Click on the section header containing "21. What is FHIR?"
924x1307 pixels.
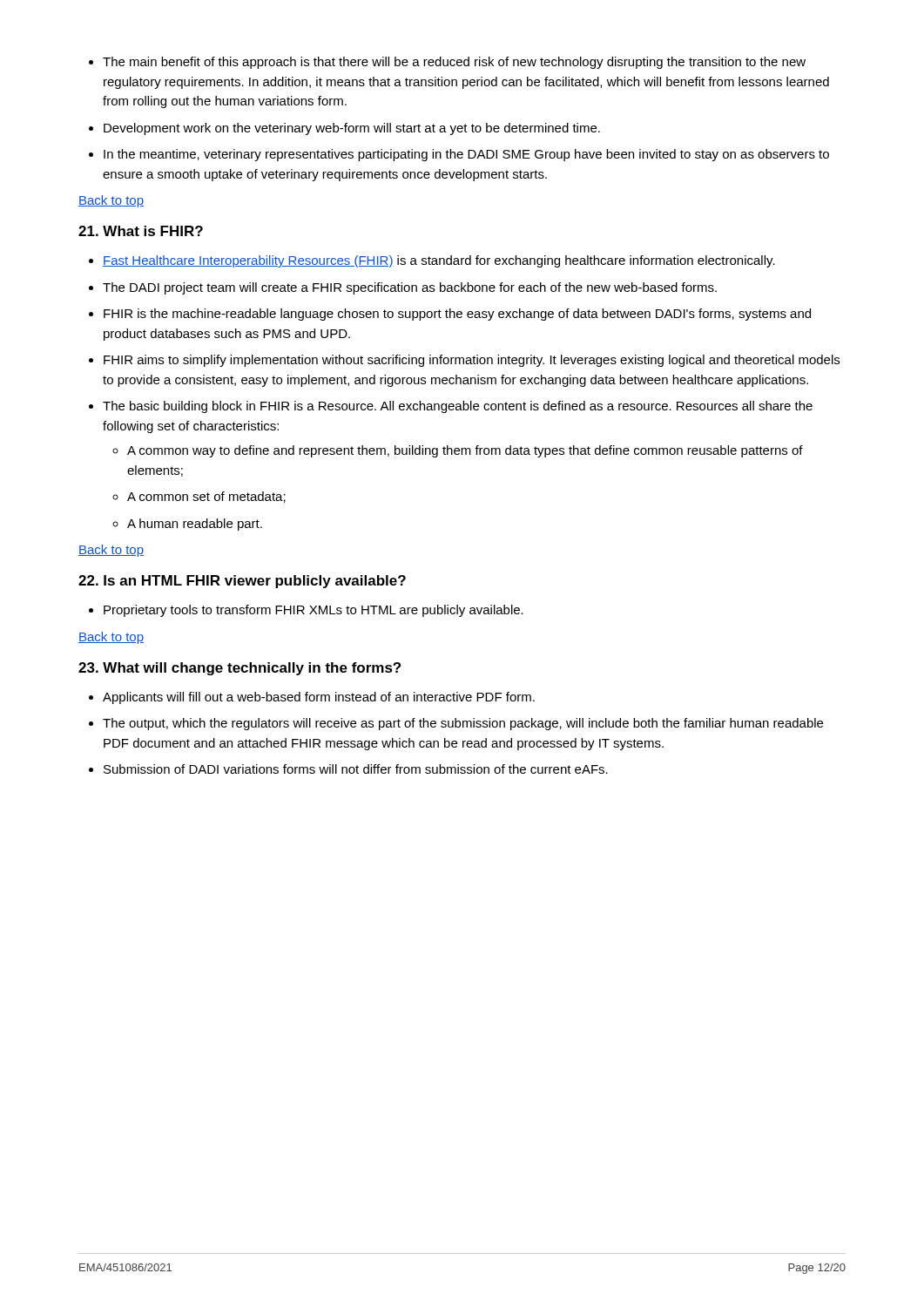click(x=141, y=231)
